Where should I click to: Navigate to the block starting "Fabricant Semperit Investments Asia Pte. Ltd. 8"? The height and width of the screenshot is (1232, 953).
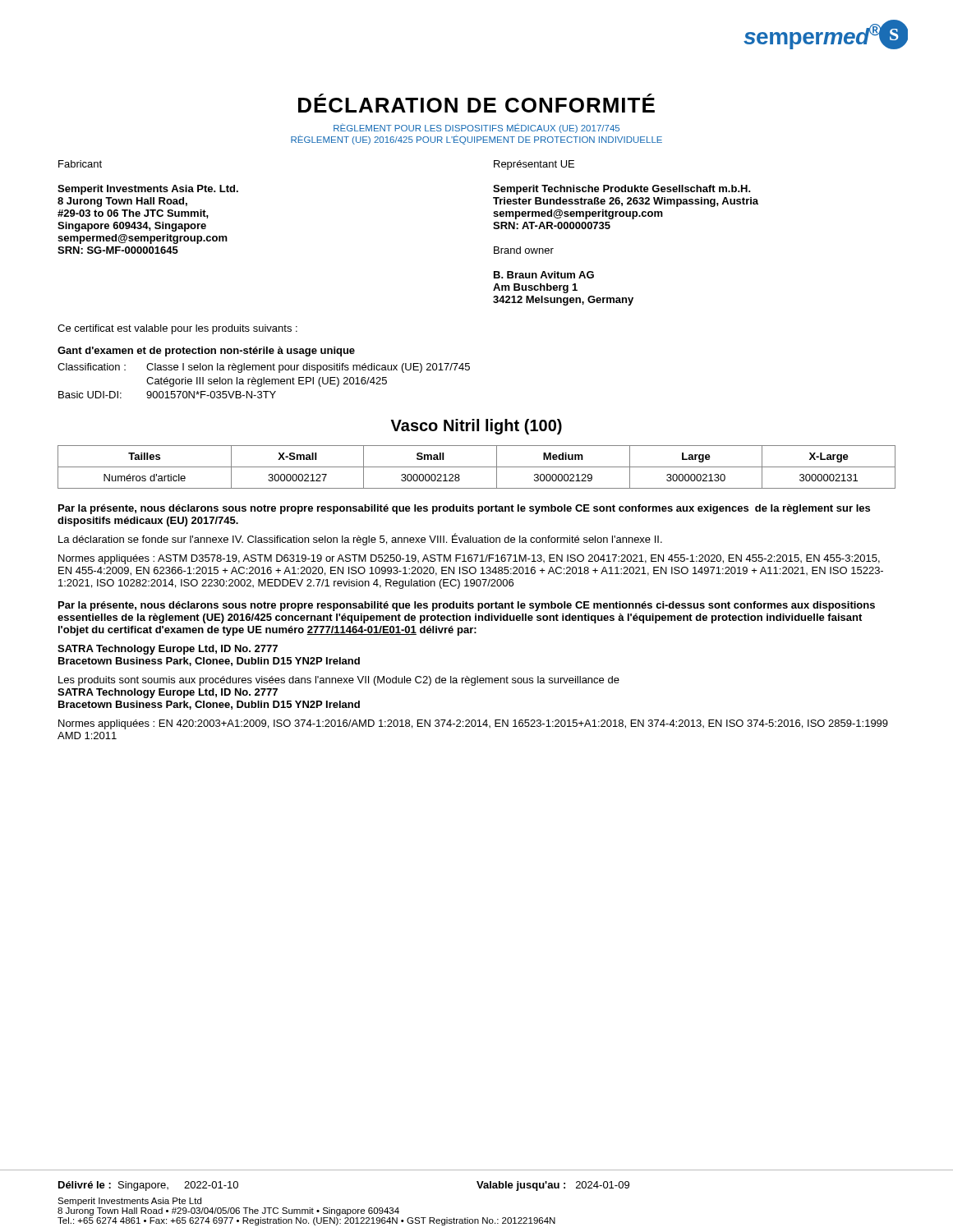pos(148,207)
